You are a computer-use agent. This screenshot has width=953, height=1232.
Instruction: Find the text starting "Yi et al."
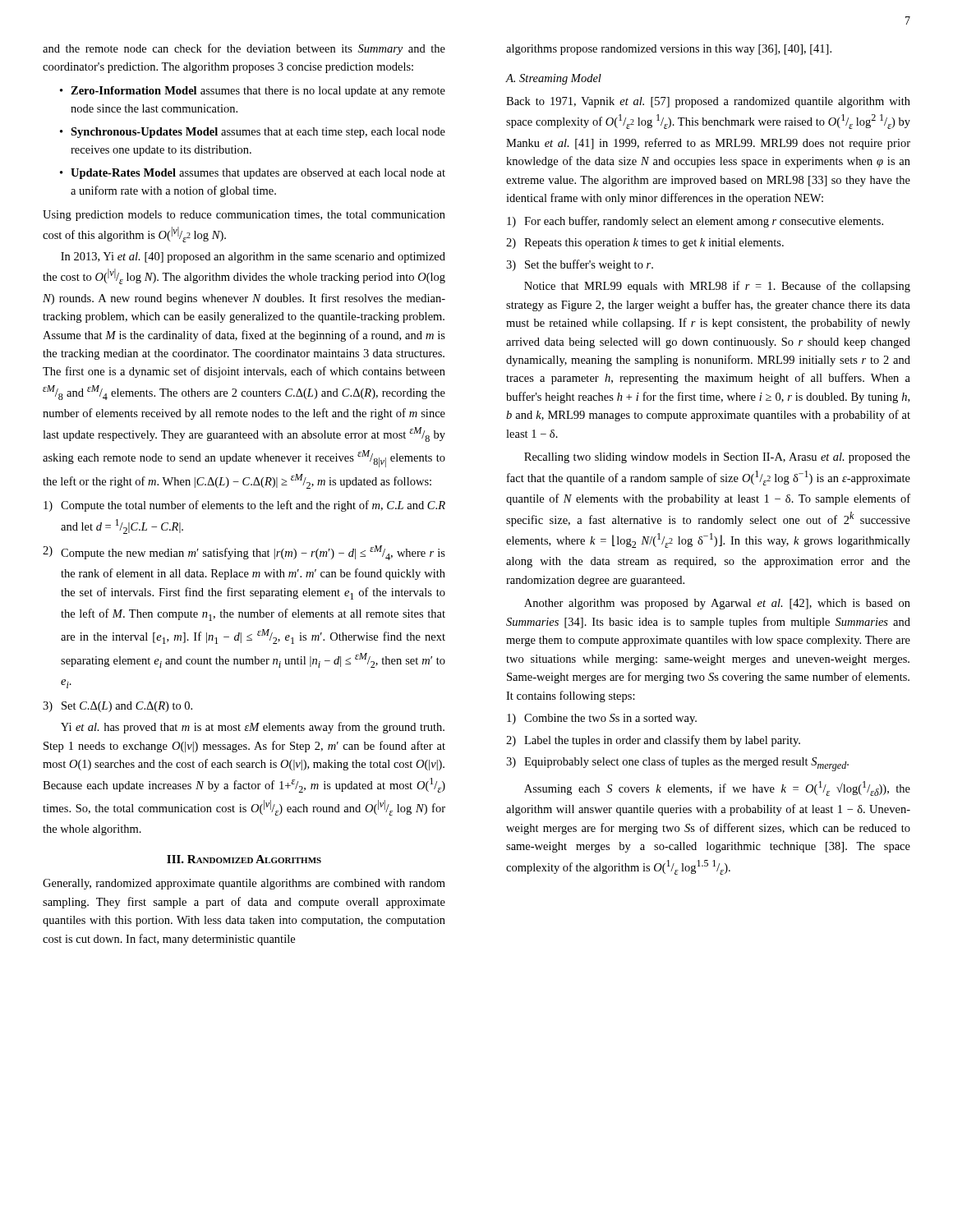[x=244, y=778]
